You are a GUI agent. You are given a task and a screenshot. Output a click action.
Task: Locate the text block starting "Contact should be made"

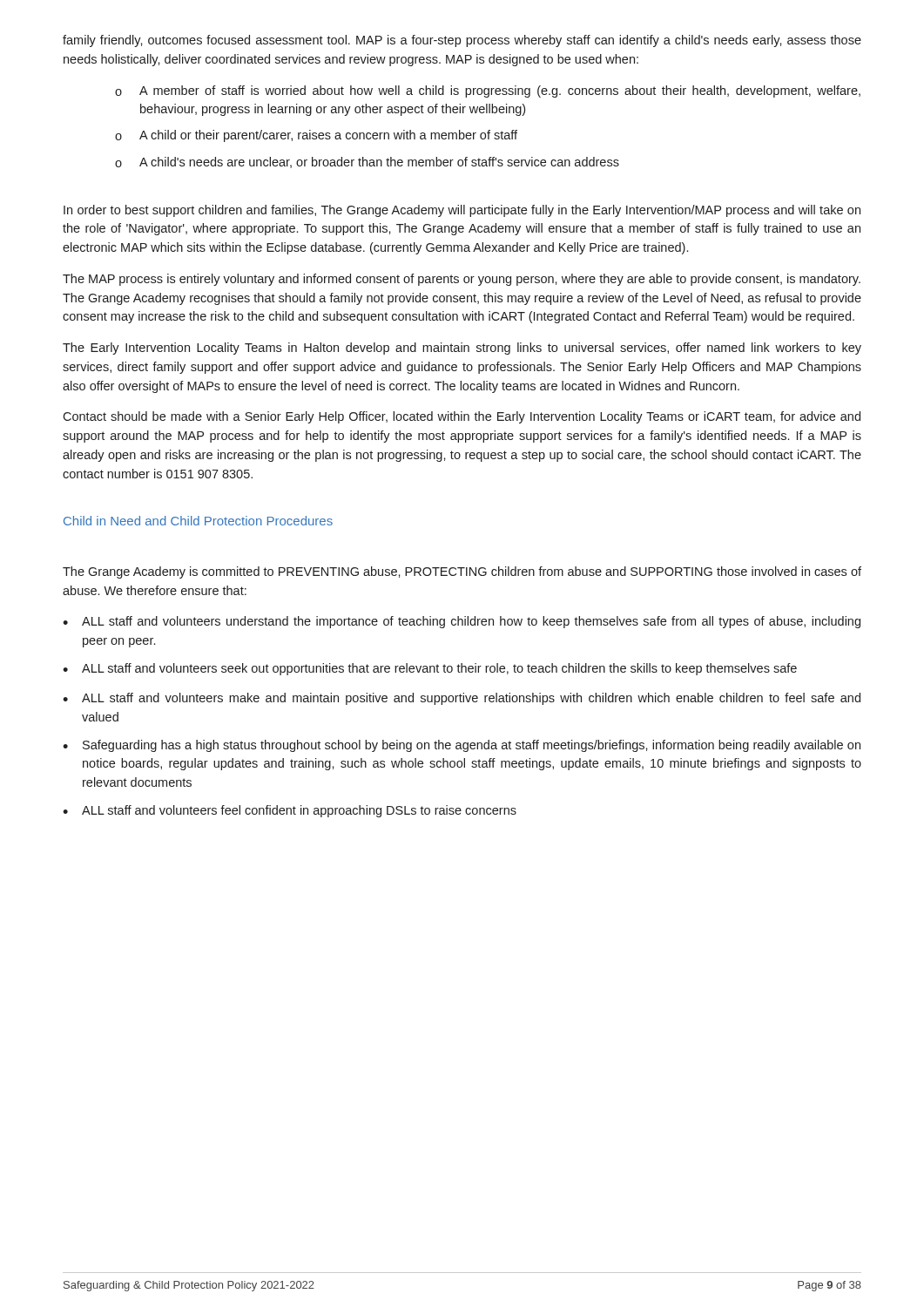coord(462,446)
